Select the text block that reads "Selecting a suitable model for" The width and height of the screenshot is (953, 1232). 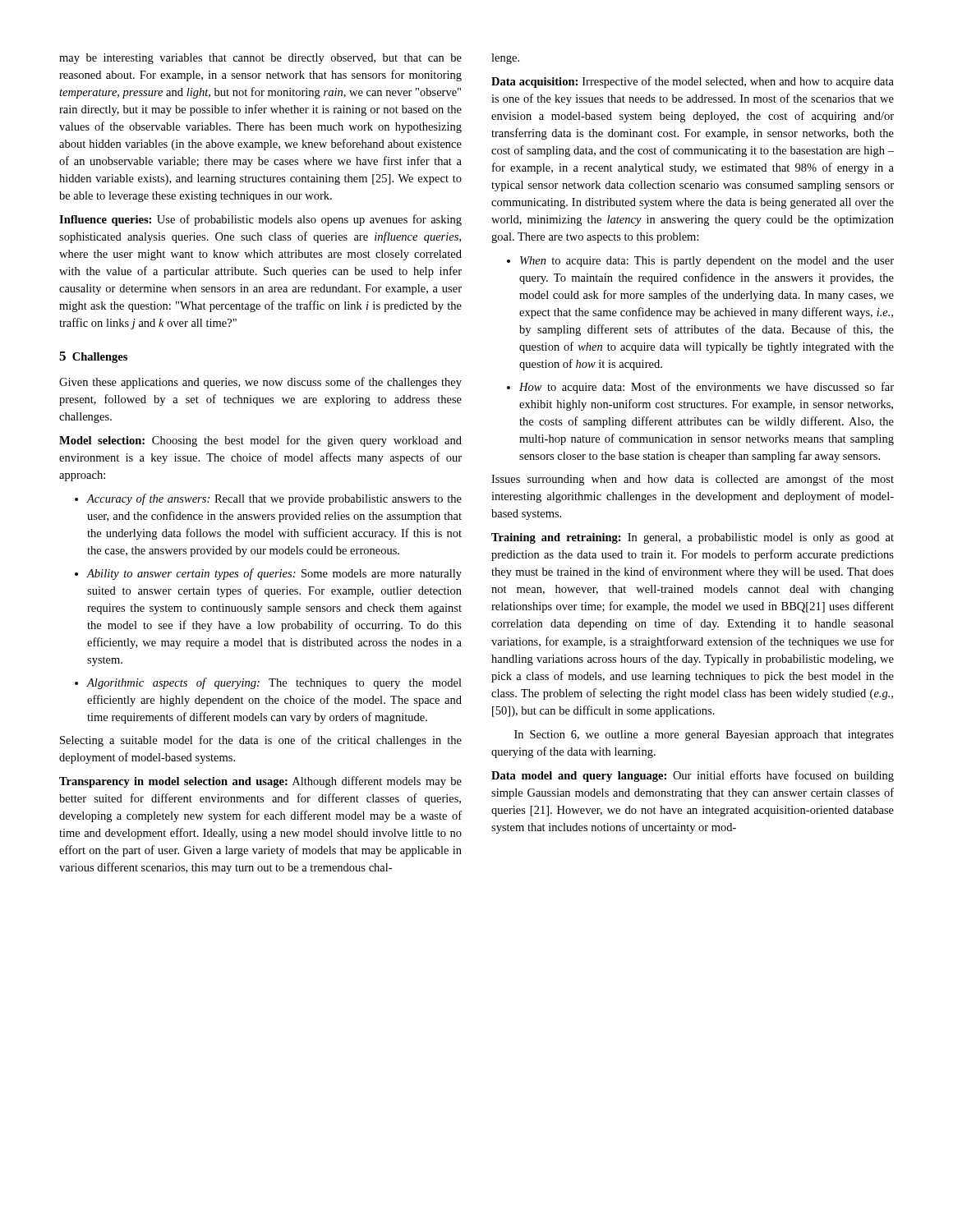coord(260,749)
